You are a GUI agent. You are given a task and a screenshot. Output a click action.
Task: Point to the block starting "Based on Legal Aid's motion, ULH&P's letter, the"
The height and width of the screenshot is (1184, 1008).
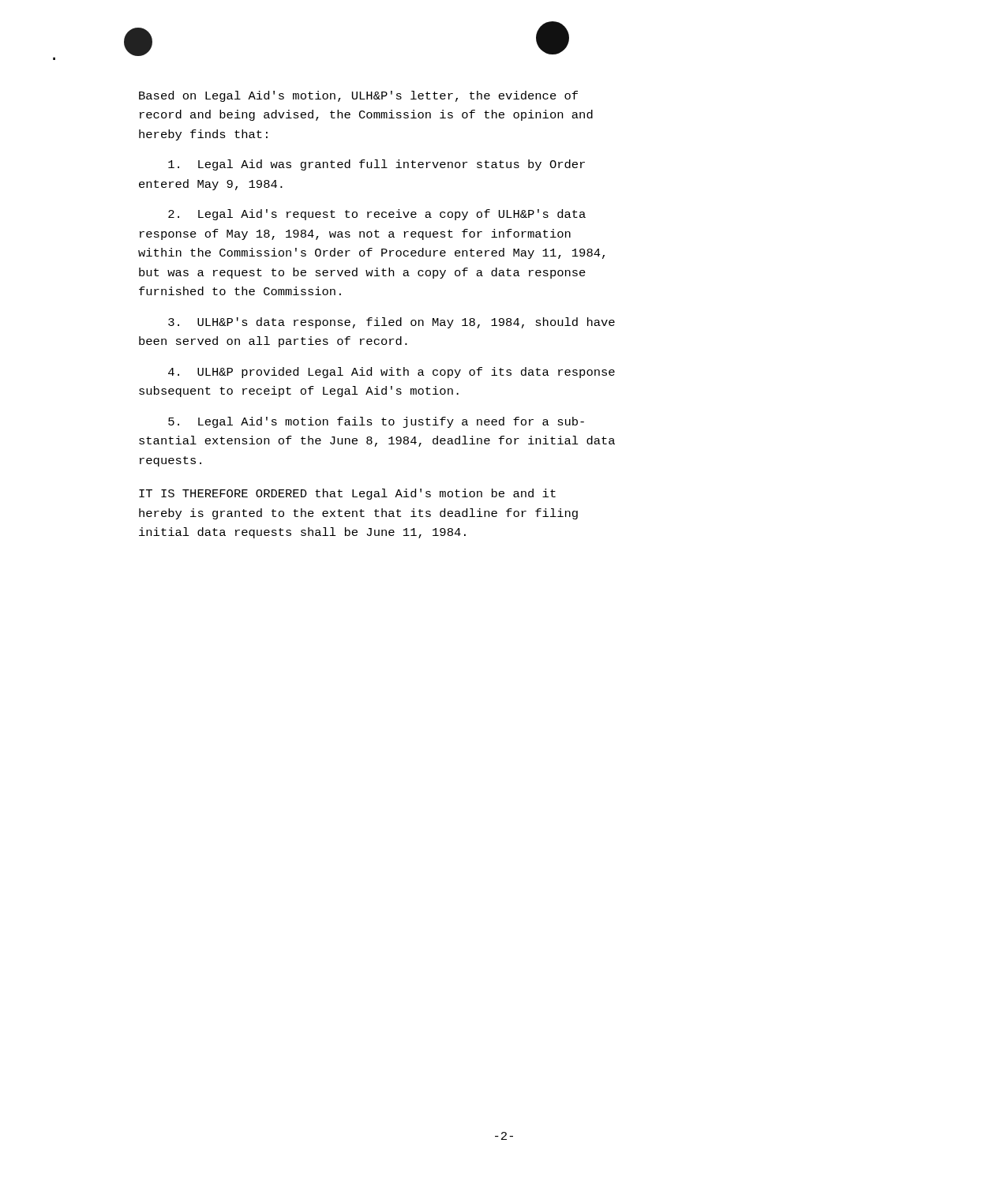pyautogui.click(x=366, y=116)
